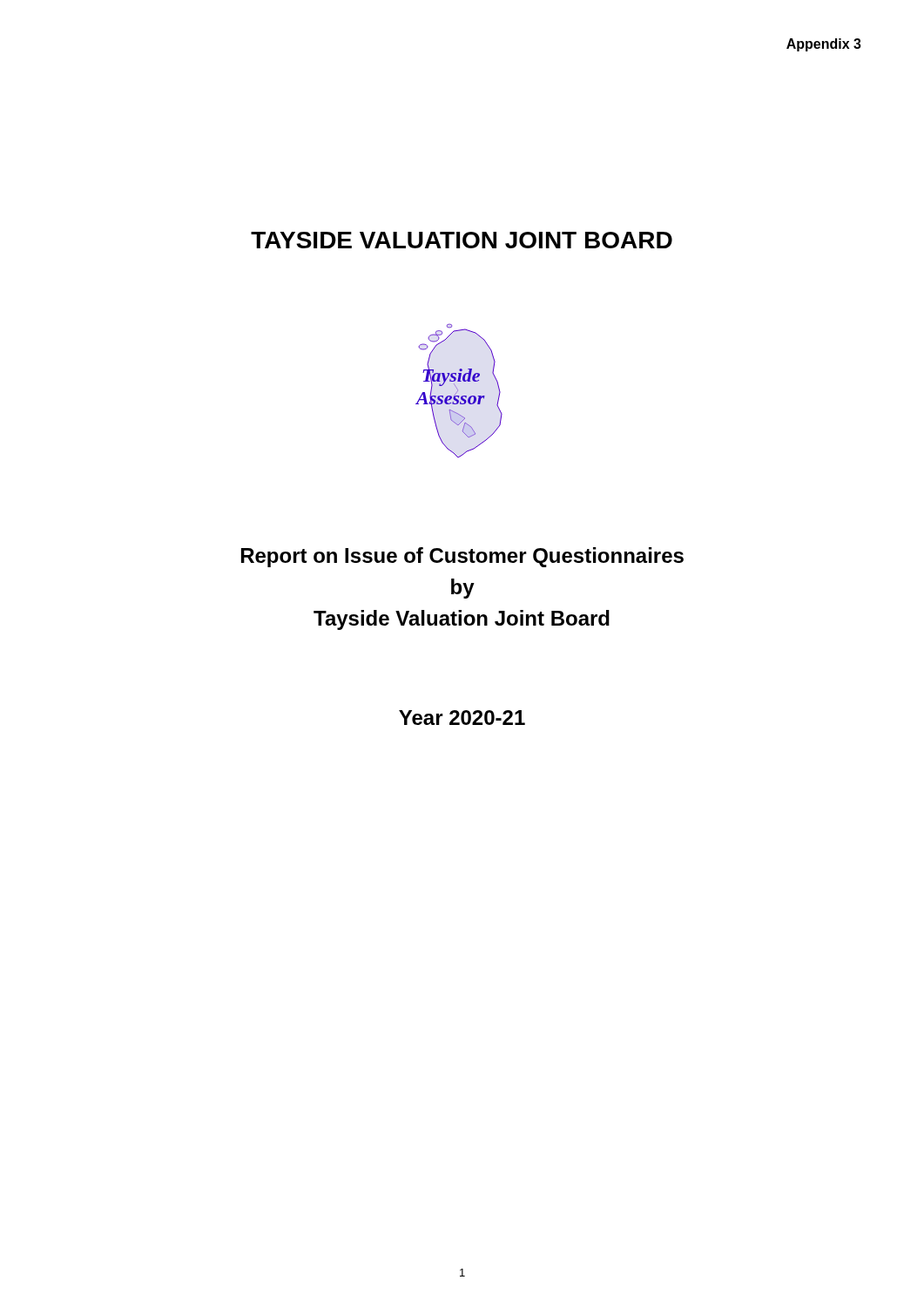This screenshot has height=1307, width=924.
Task: Click on the logo
Action: click(462, 392)
